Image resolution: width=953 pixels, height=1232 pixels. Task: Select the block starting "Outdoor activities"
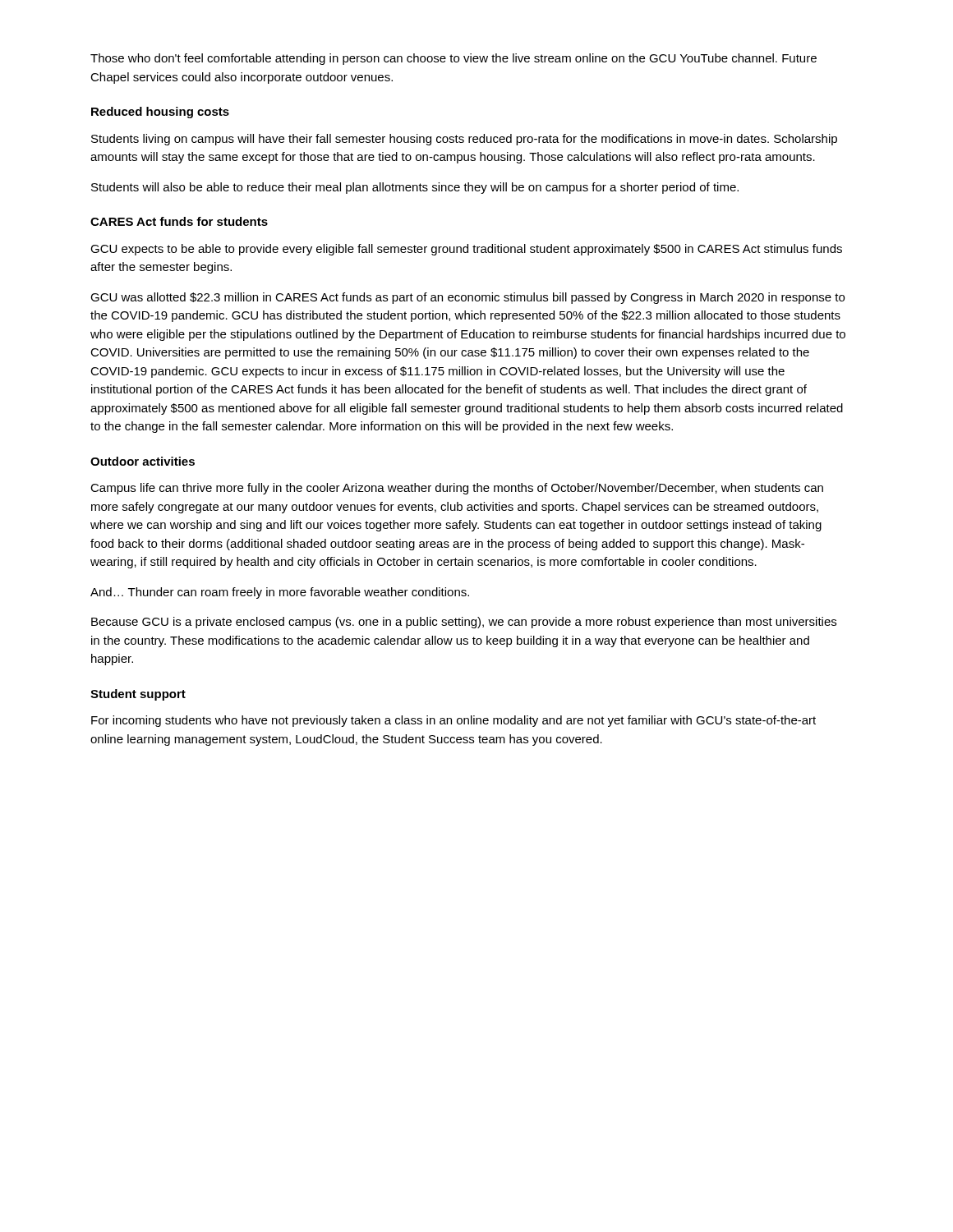tap(143, 461)
